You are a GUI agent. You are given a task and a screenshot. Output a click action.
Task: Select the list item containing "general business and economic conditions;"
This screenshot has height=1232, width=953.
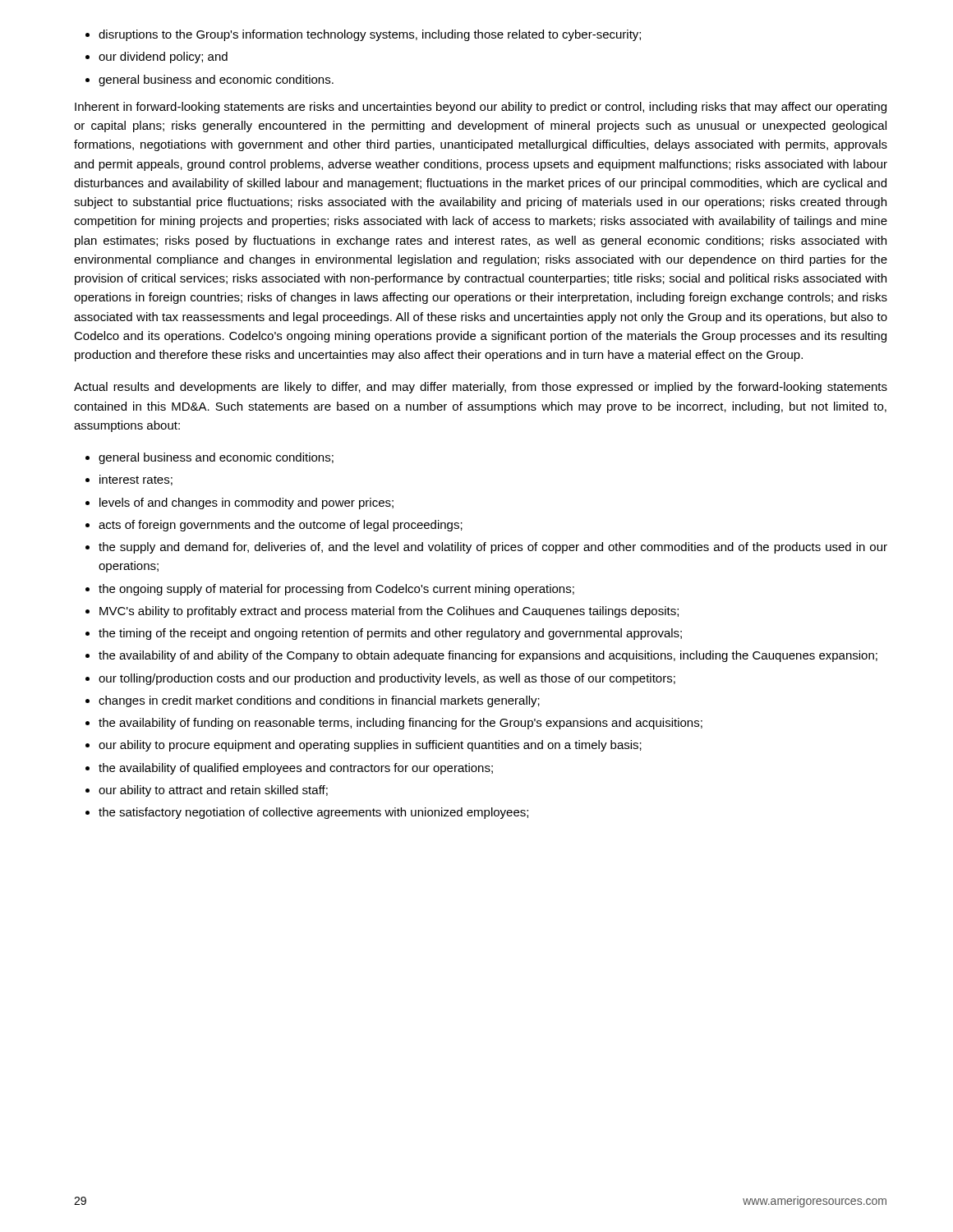click(481, 635)
